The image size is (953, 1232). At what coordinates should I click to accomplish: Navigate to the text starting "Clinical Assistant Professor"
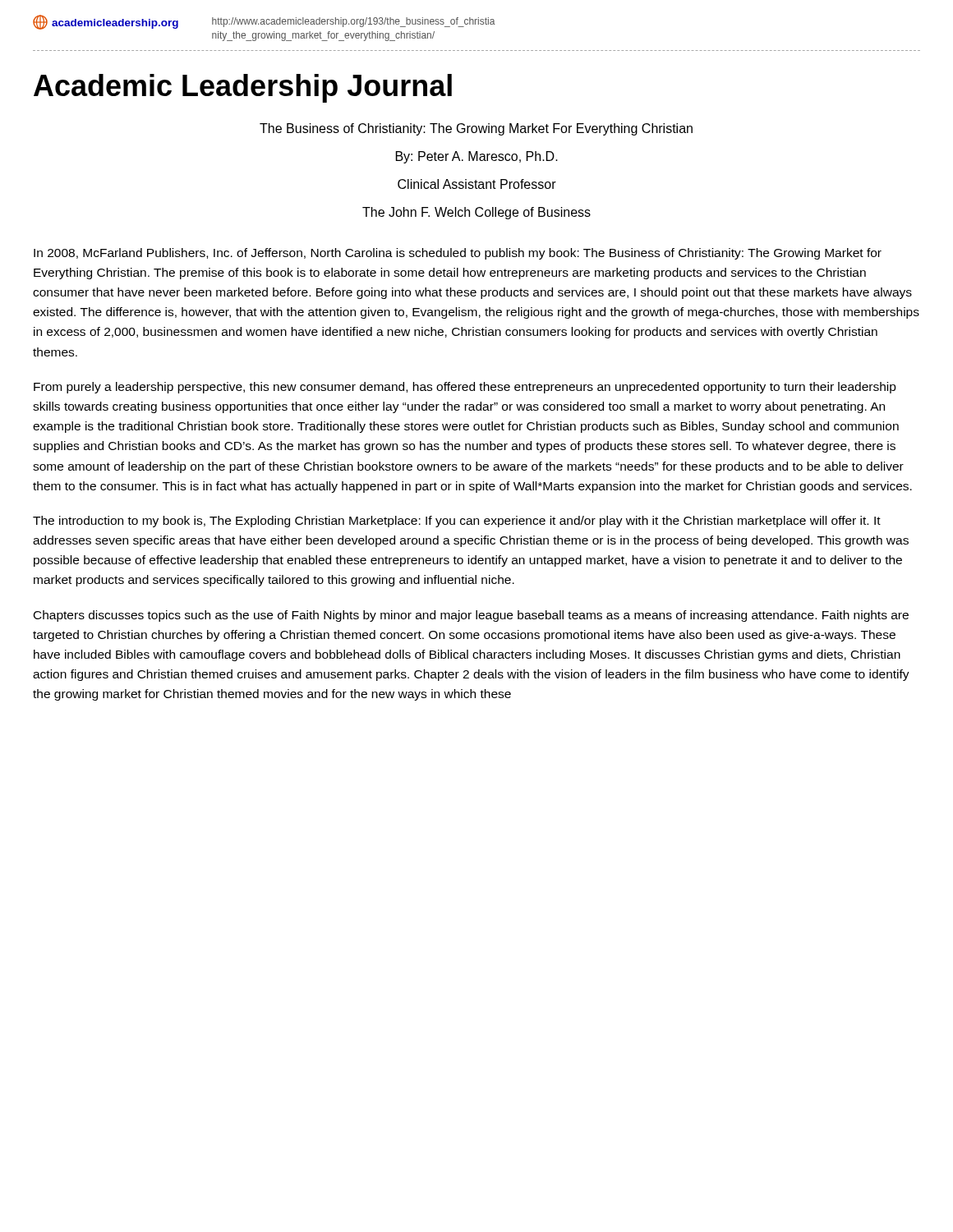476,184
